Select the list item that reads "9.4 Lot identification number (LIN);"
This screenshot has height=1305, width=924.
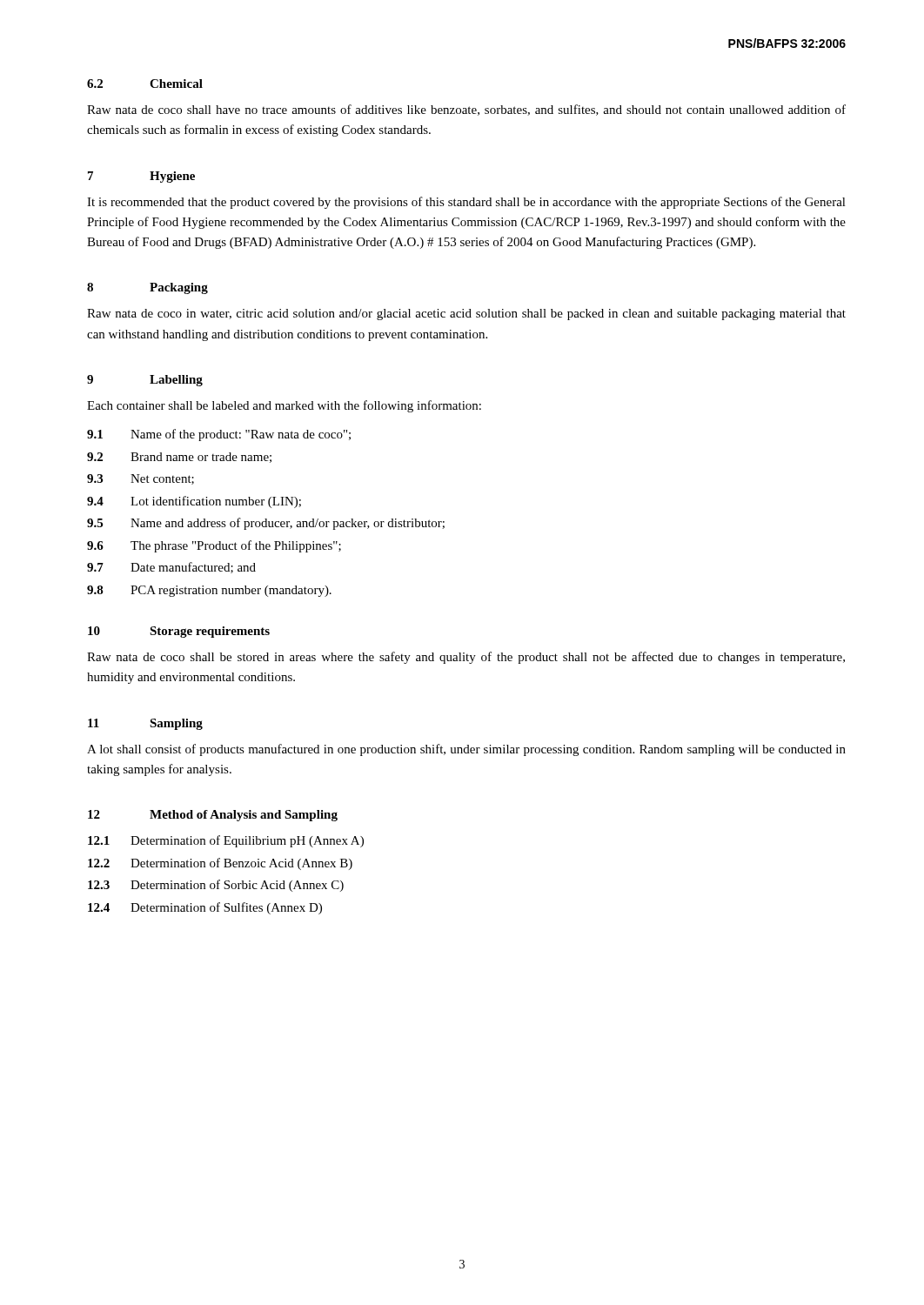(194, 502)
